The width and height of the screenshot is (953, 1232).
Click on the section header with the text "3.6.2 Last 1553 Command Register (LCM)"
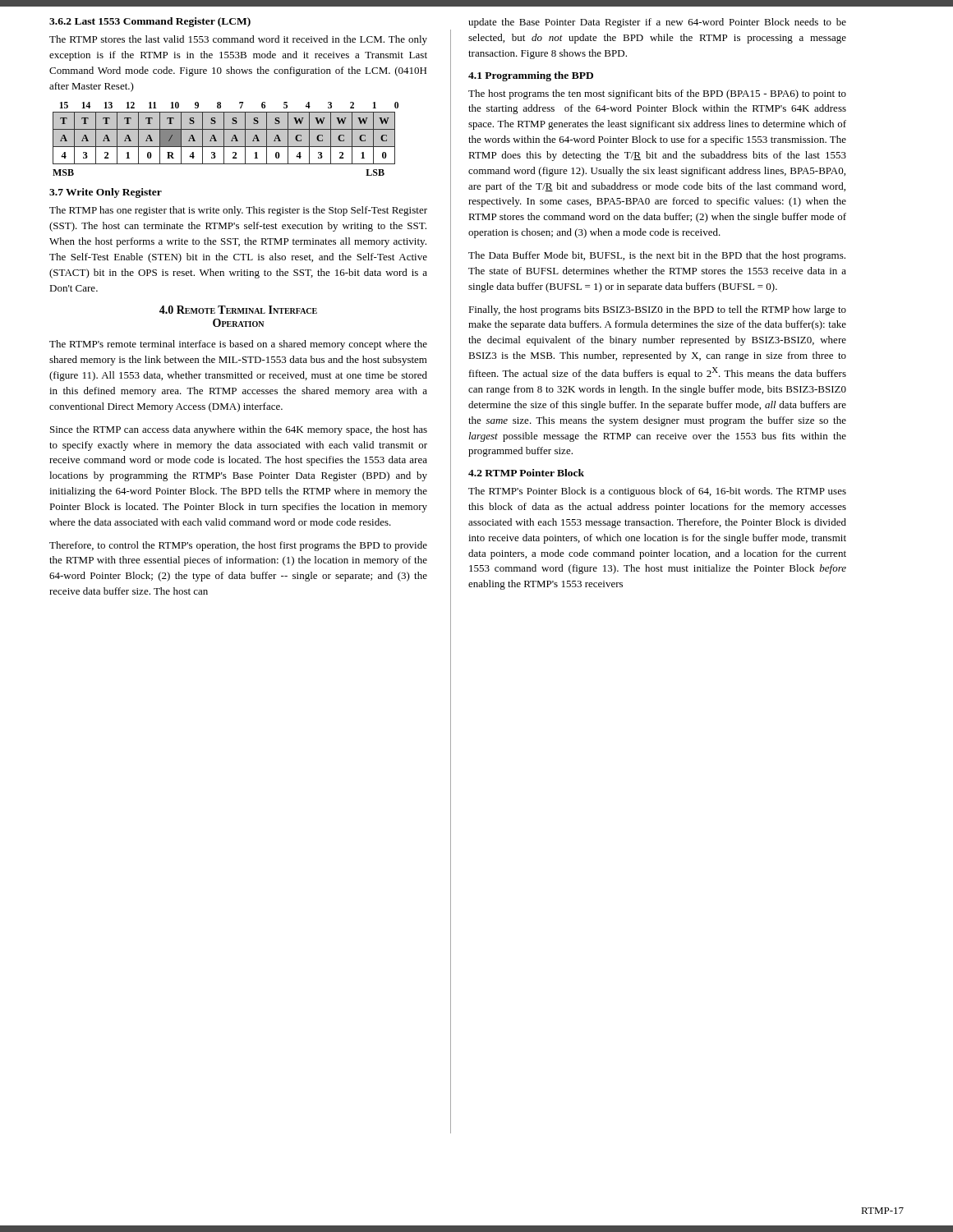[150, 21]
